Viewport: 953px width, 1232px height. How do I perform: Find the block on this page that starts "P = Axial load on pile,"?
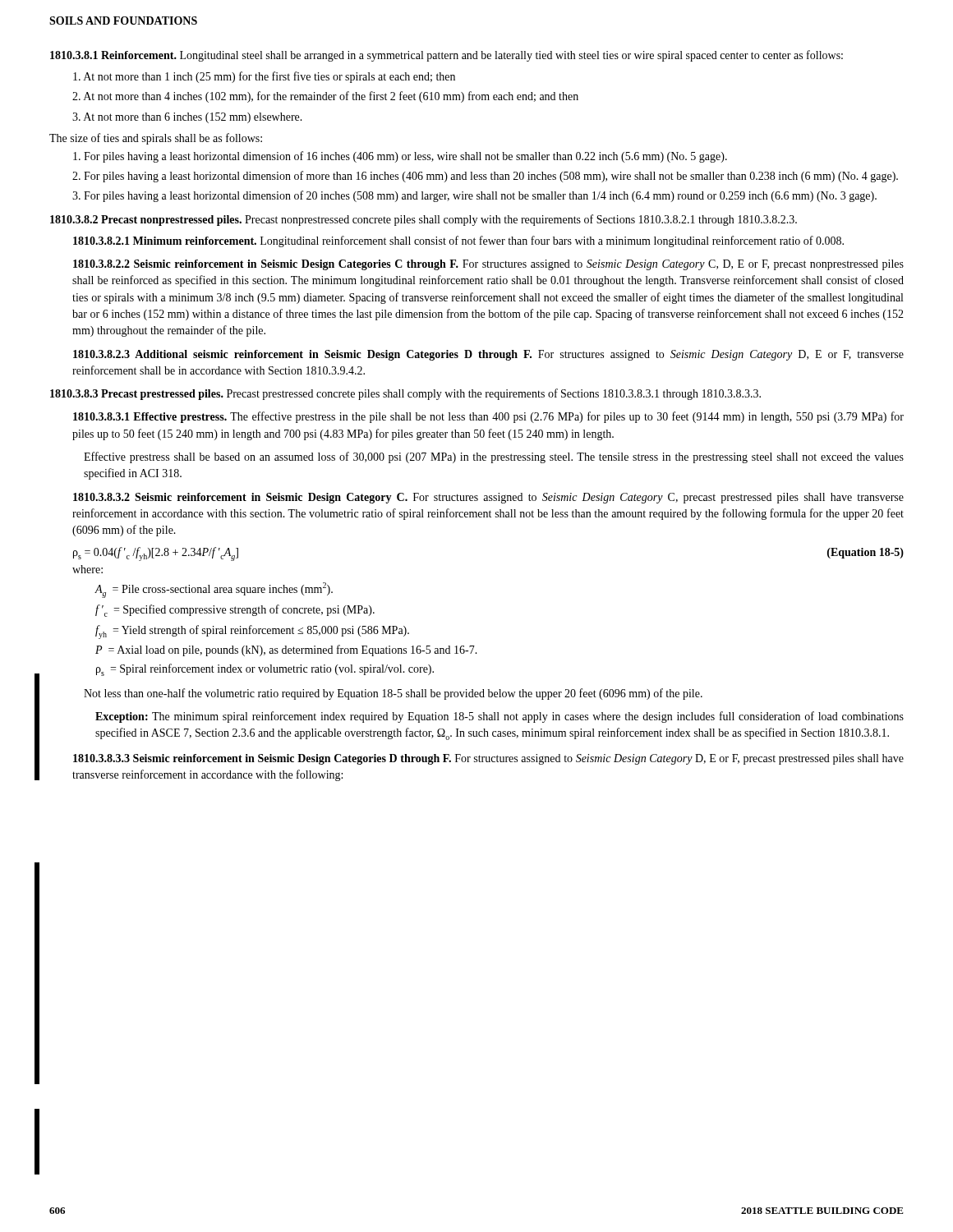pos(286,650)
